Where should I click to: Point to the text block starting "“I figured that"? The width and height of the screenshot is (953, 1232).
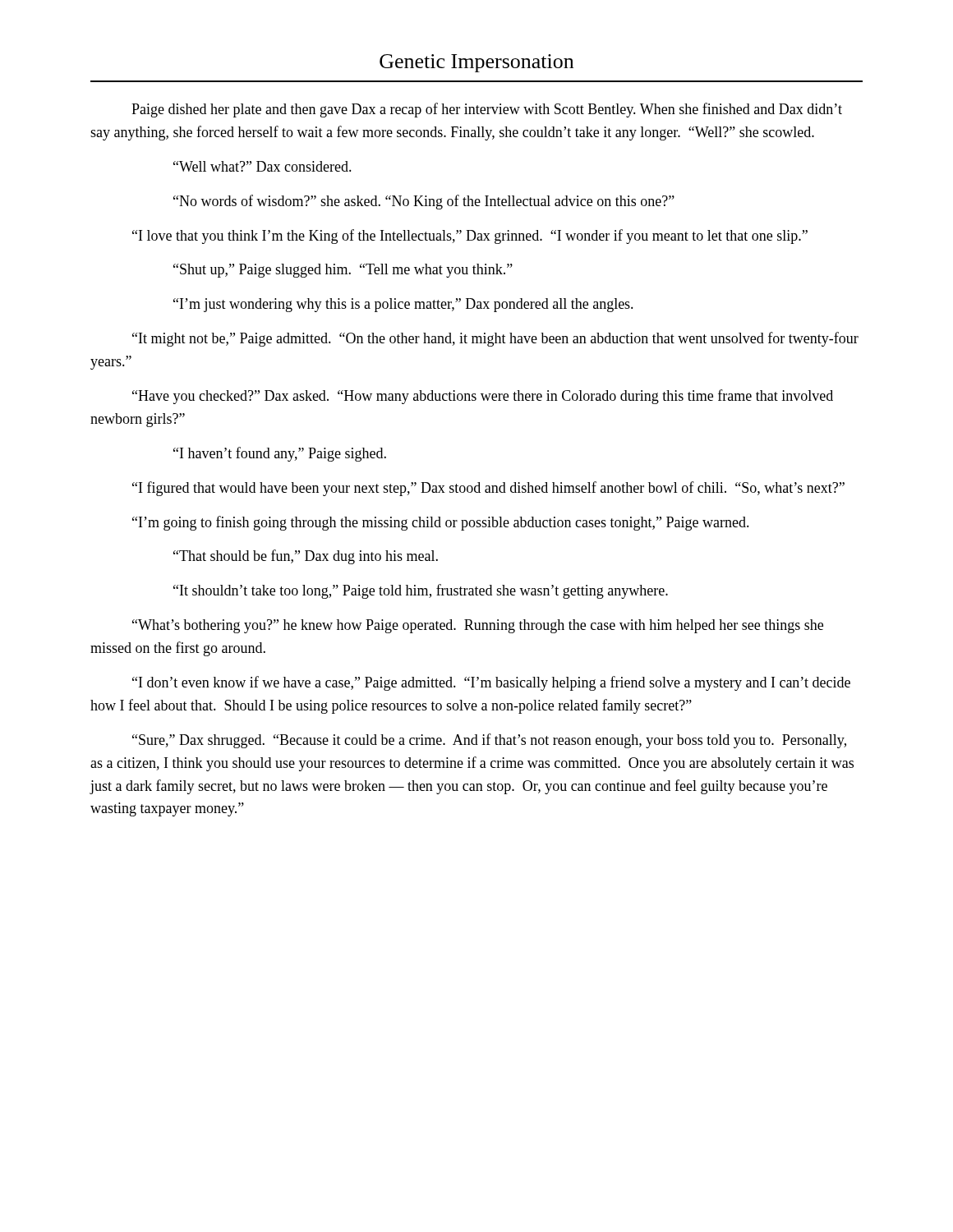pyautogui.click(x=488, y=488)
